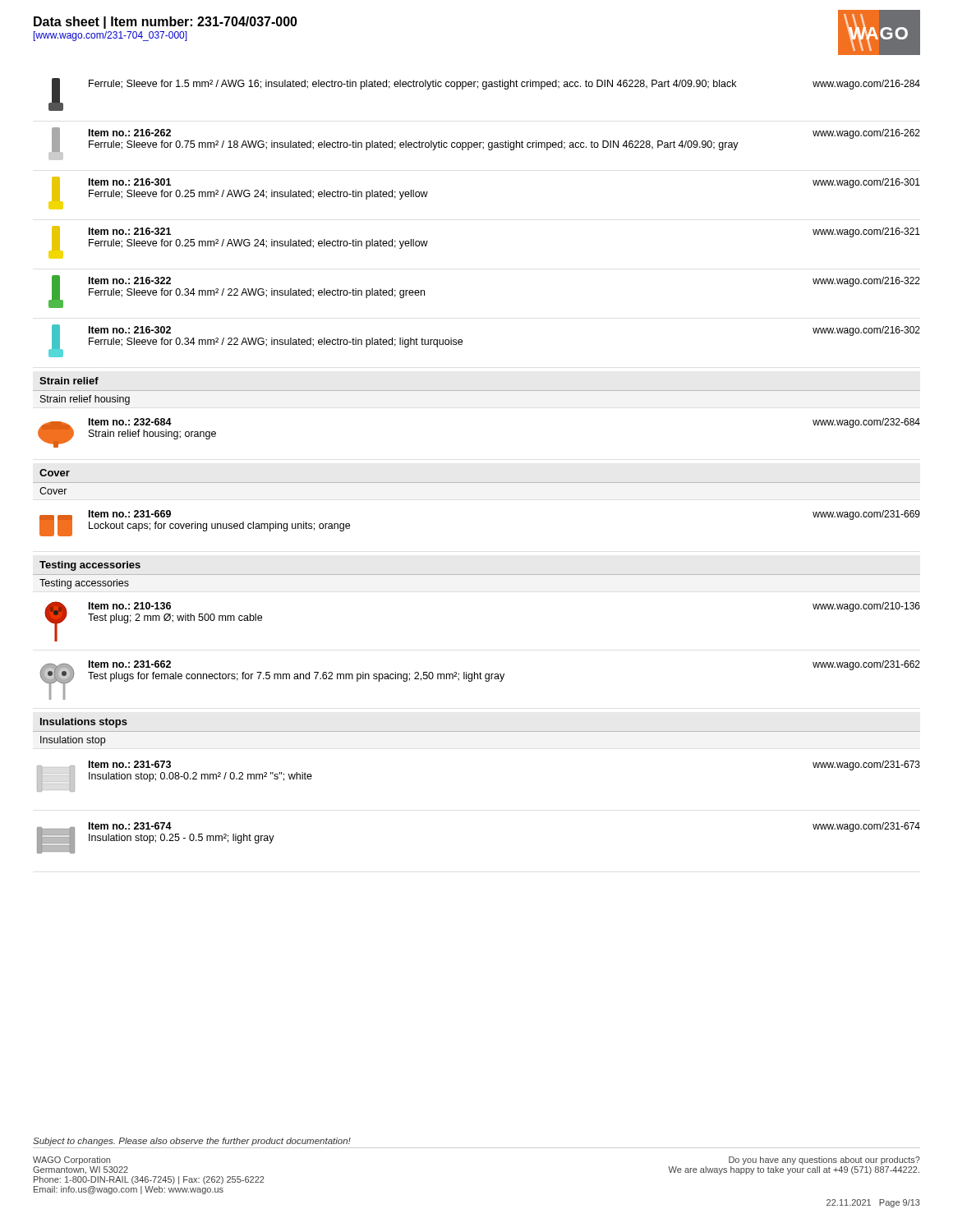Find the block starting "Strain relief housing"
This screenshot has width=953, height=1232.
click(x=85, y=399)
